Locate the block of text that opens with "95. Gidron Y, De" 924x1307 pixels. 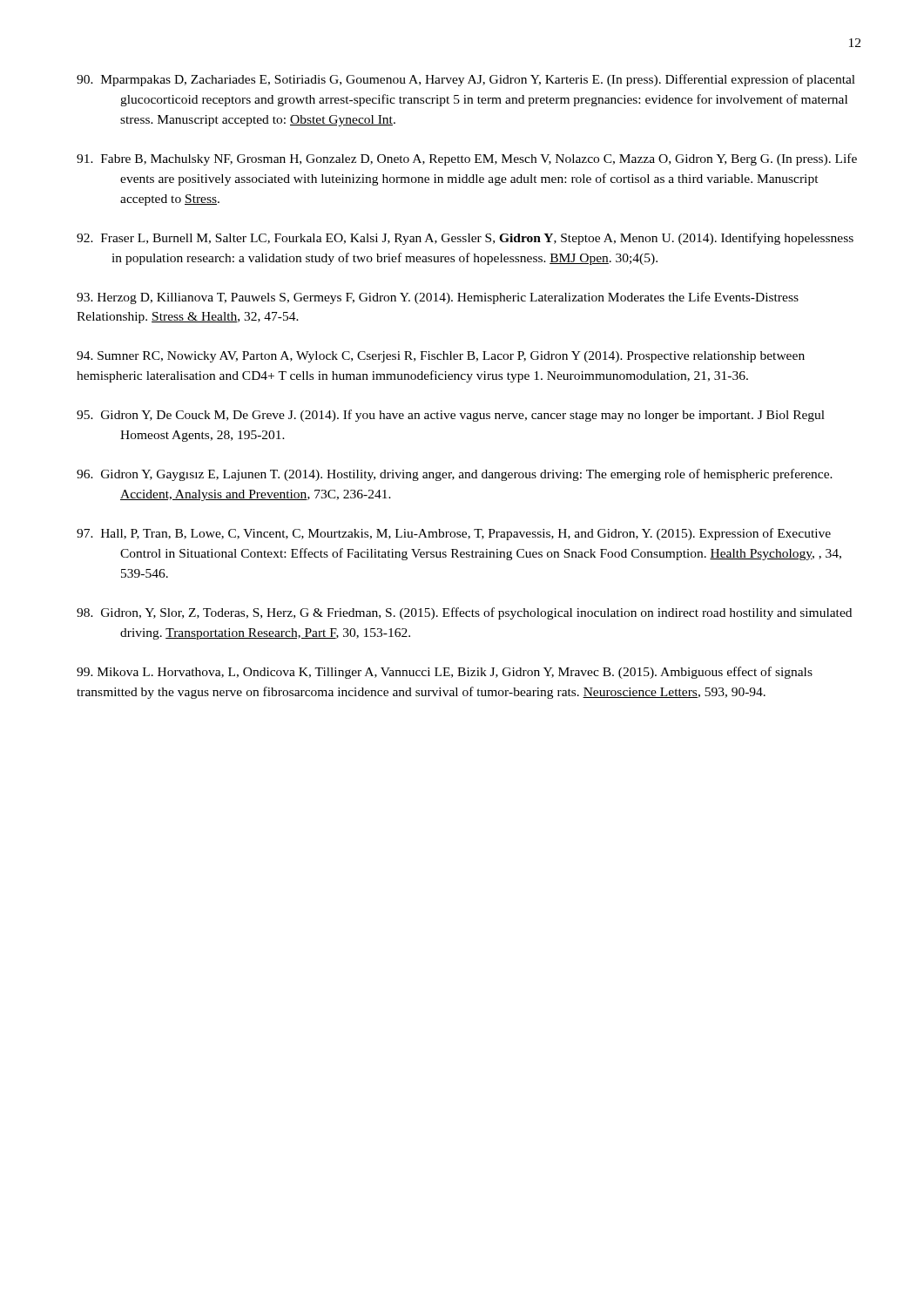tap(451, 425)
